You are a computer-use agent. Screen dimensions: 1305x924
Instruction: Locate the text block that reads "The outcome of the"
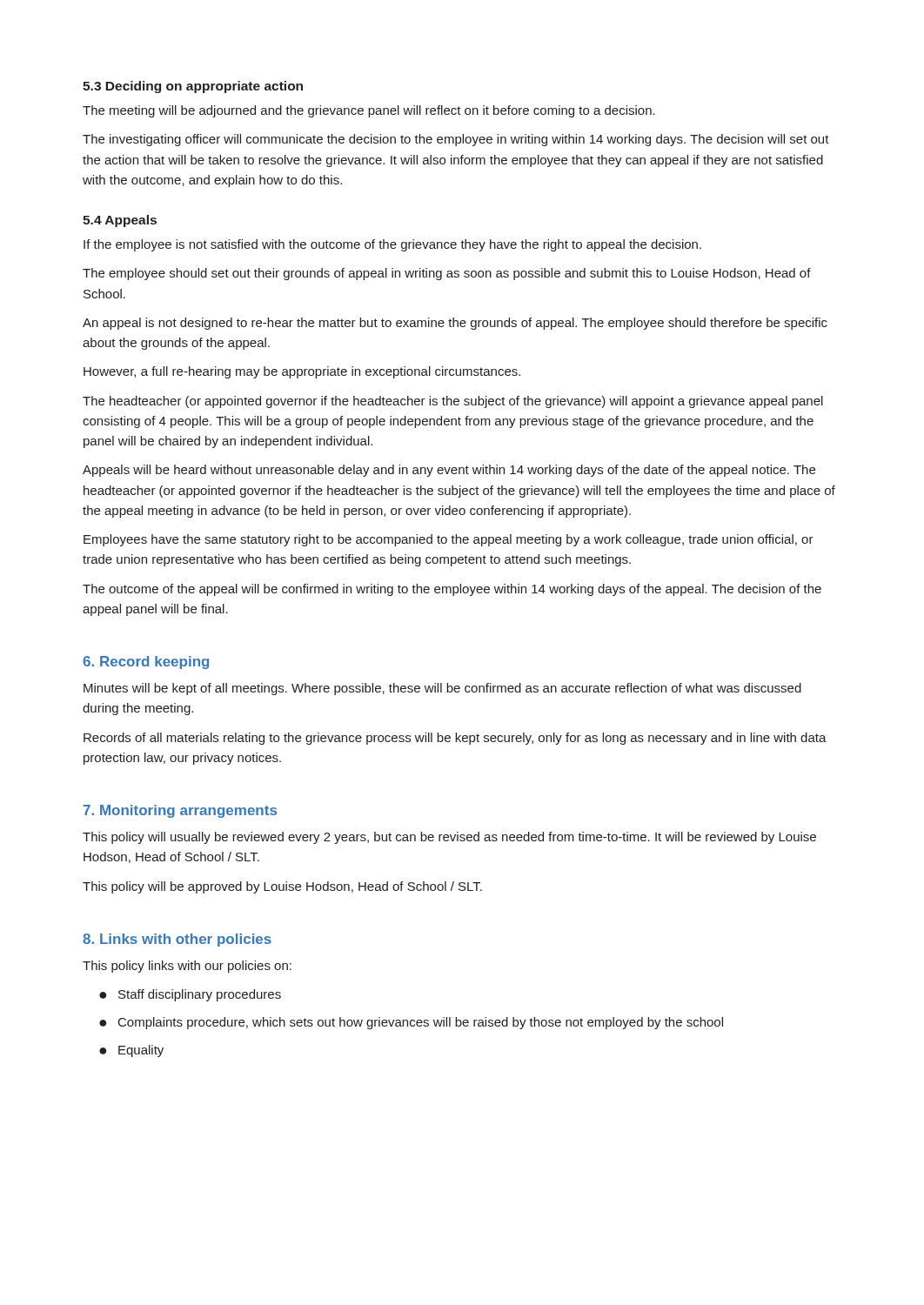[x=452, y=598]
